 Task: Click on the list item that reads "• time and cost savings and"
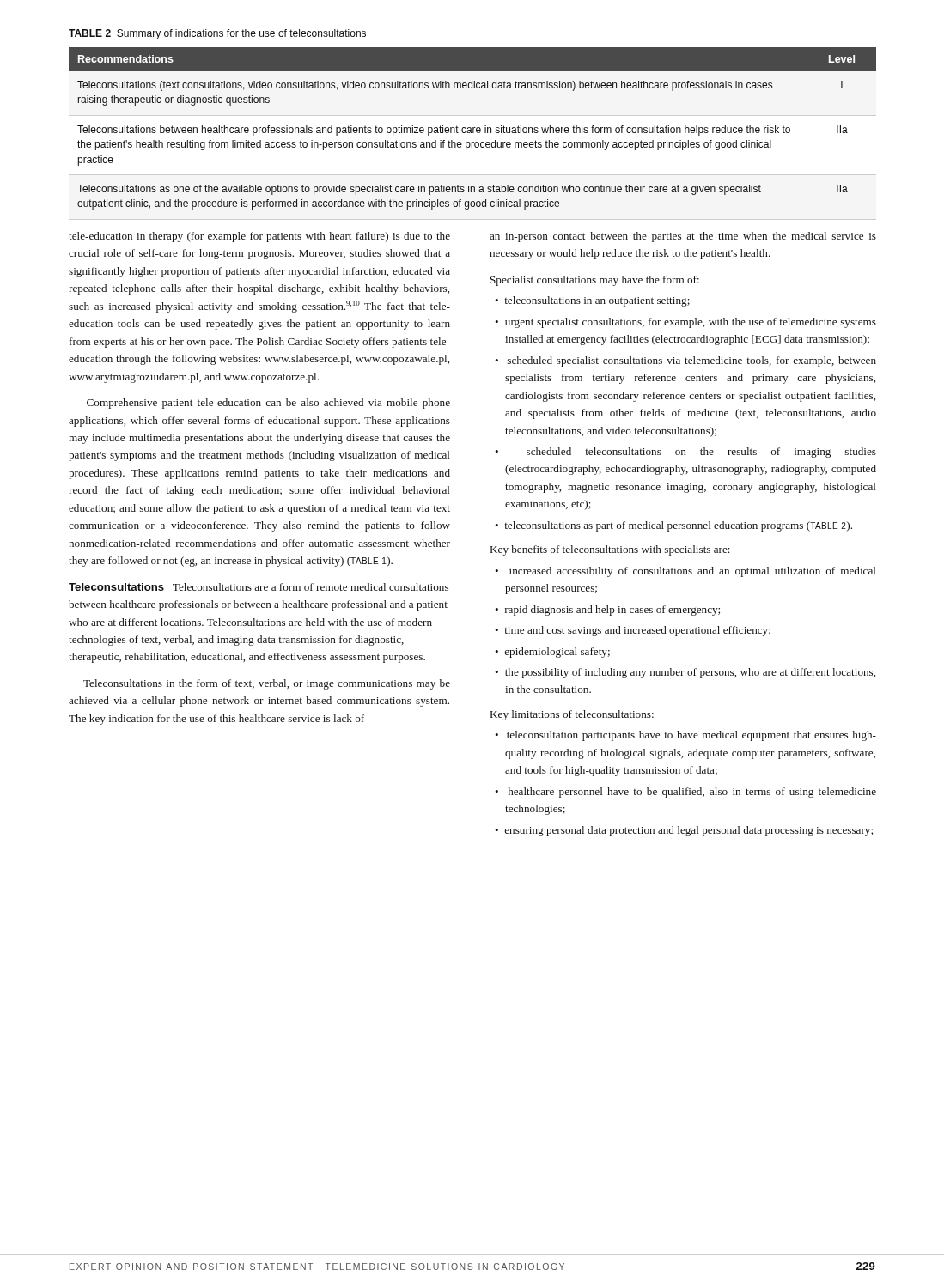633,630
